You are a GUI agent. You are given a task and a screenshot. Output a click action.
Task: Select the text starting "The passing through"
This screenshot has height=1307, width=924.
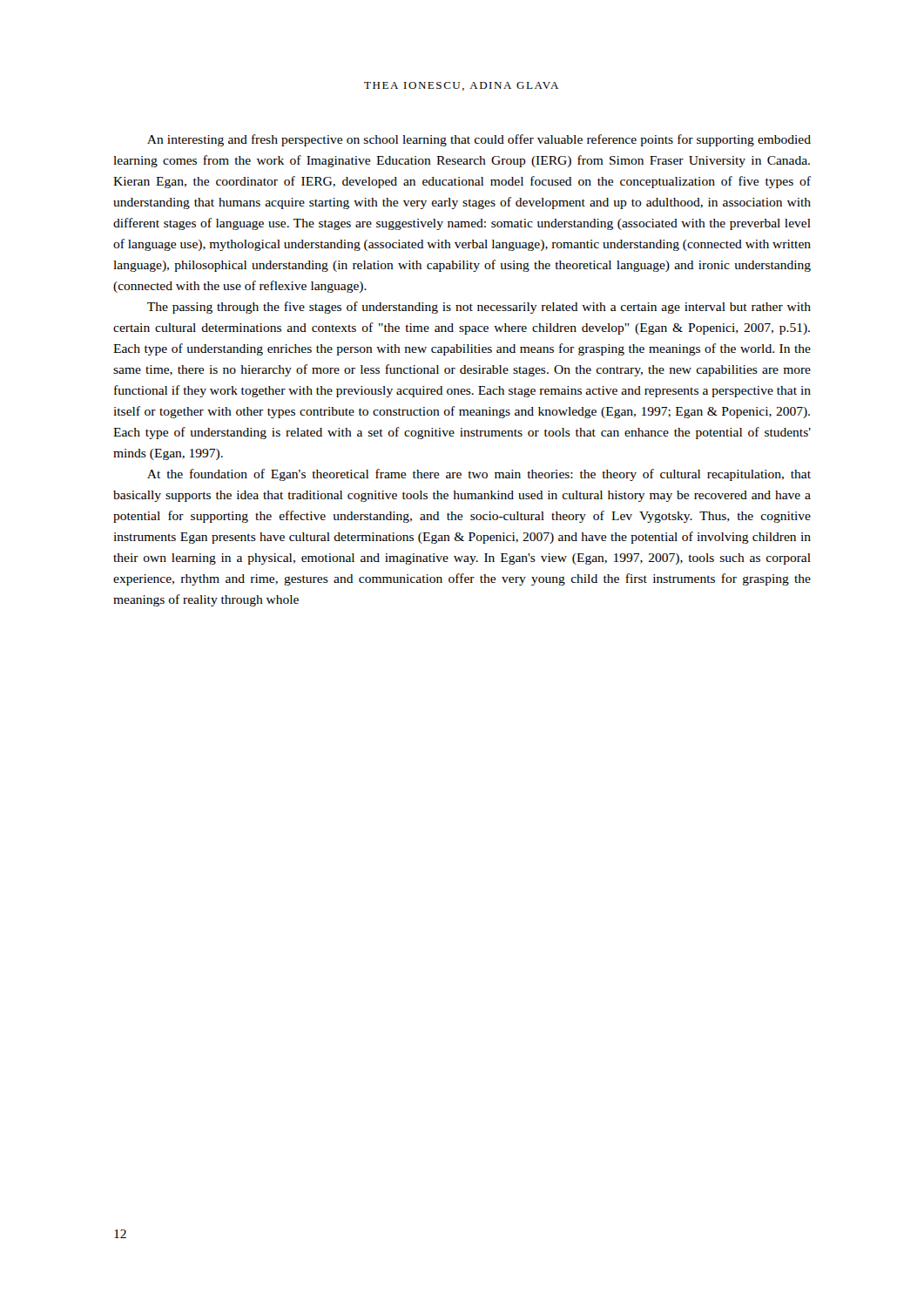point(462,380)
